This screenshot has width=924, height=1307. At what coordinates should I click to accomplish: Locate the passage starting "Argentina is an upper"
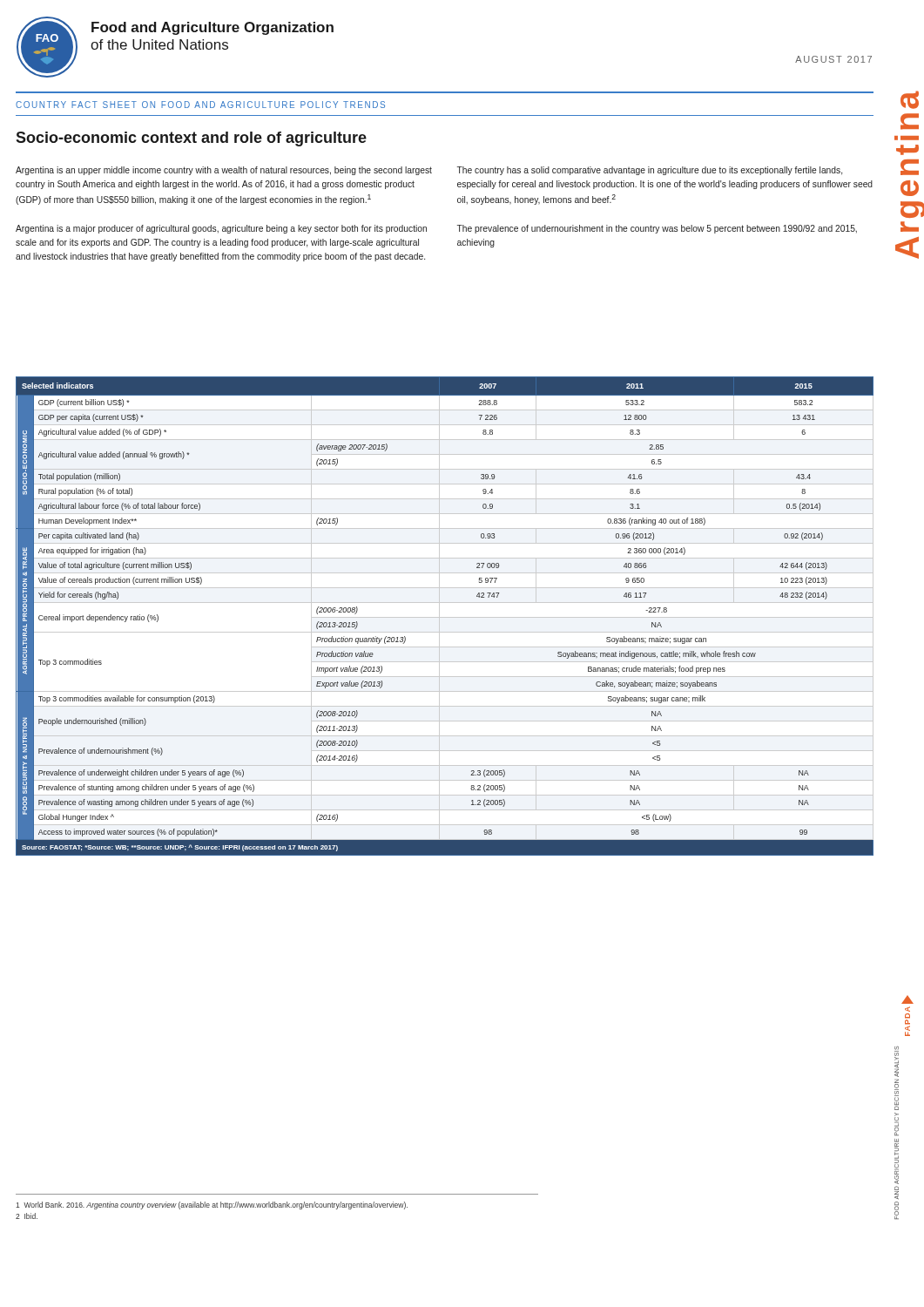[429, 171]
